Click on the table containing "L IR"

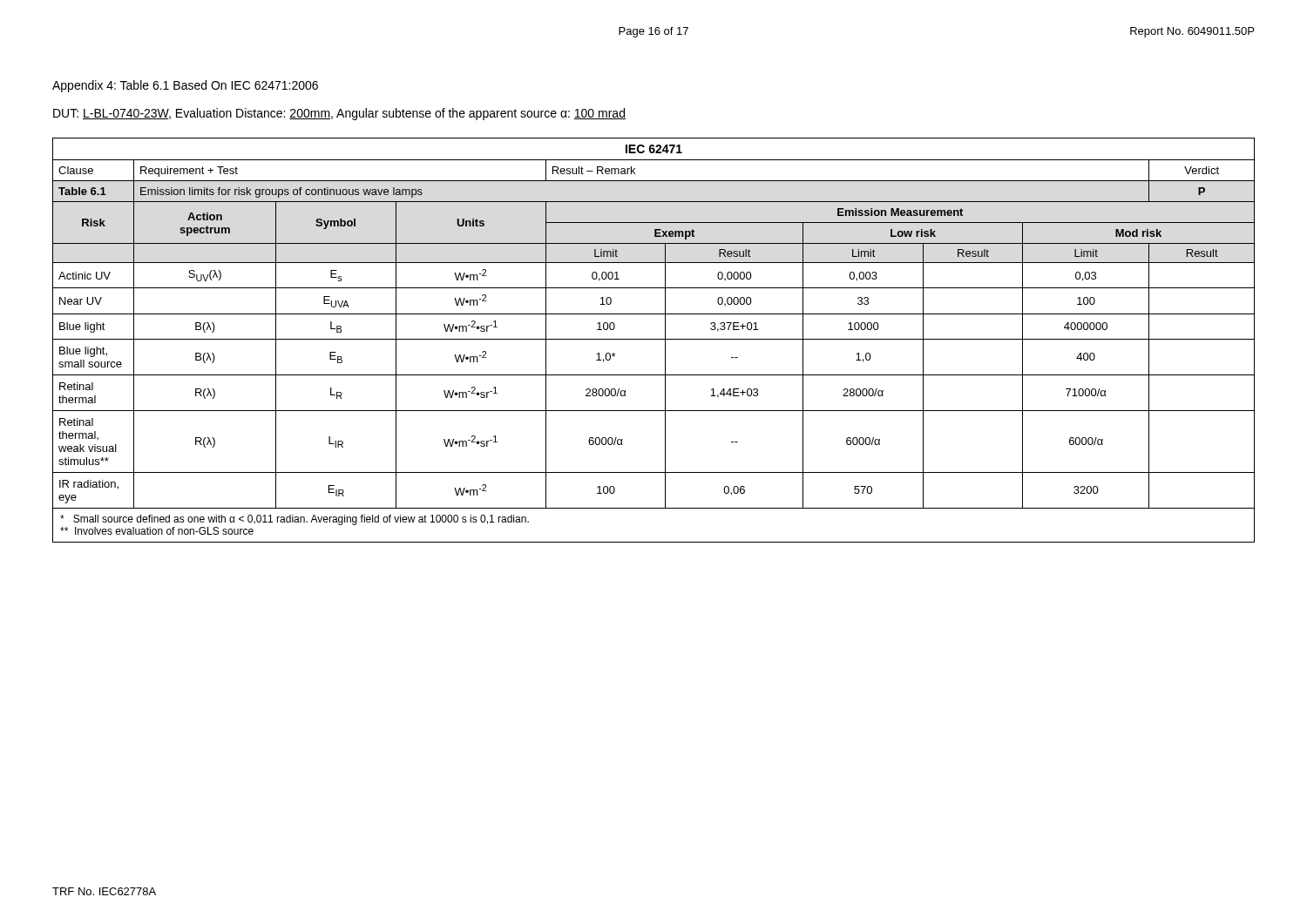(654, 340)
